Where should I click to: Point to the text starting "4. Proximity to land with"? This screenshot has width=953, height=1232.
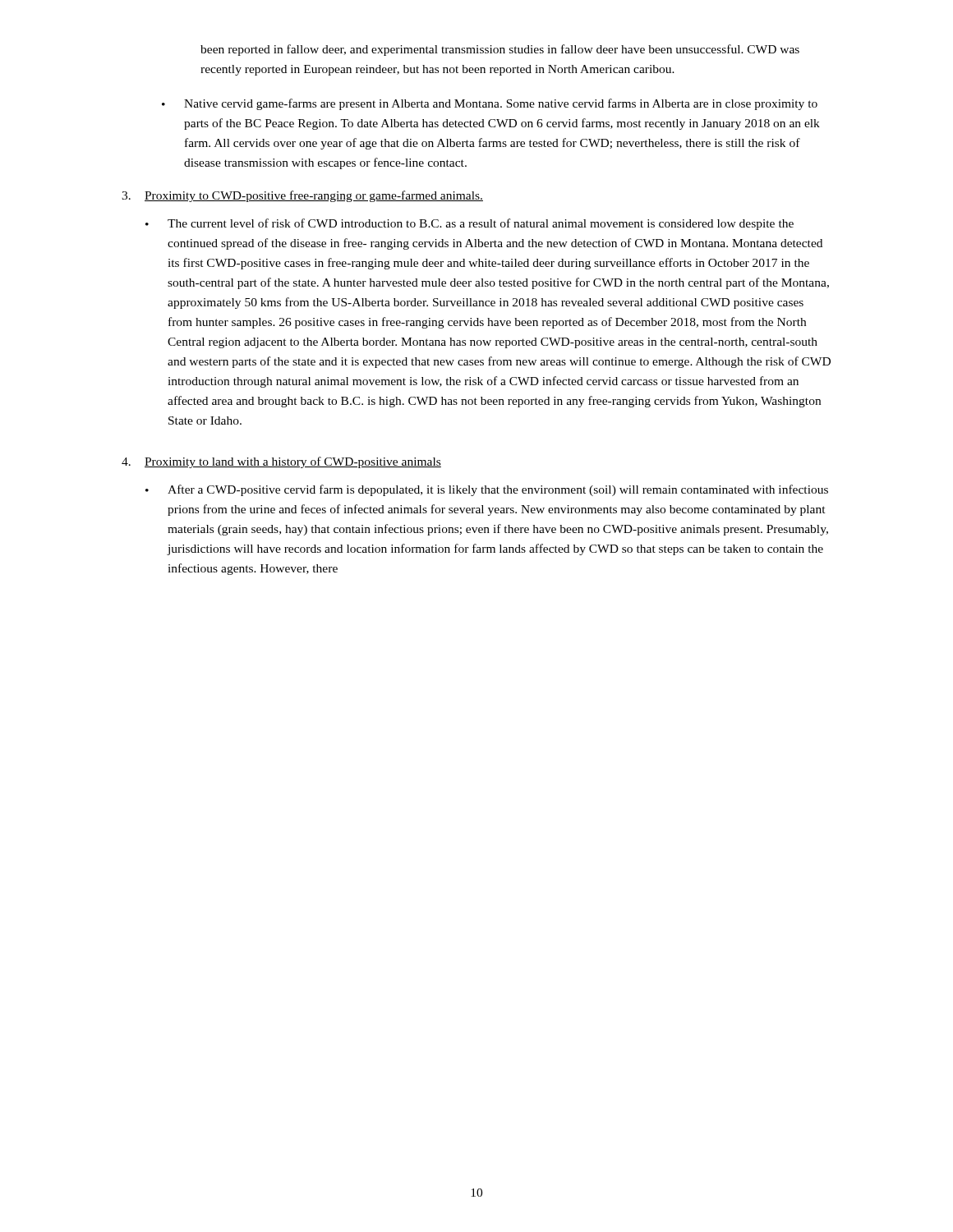pos(476,522)
